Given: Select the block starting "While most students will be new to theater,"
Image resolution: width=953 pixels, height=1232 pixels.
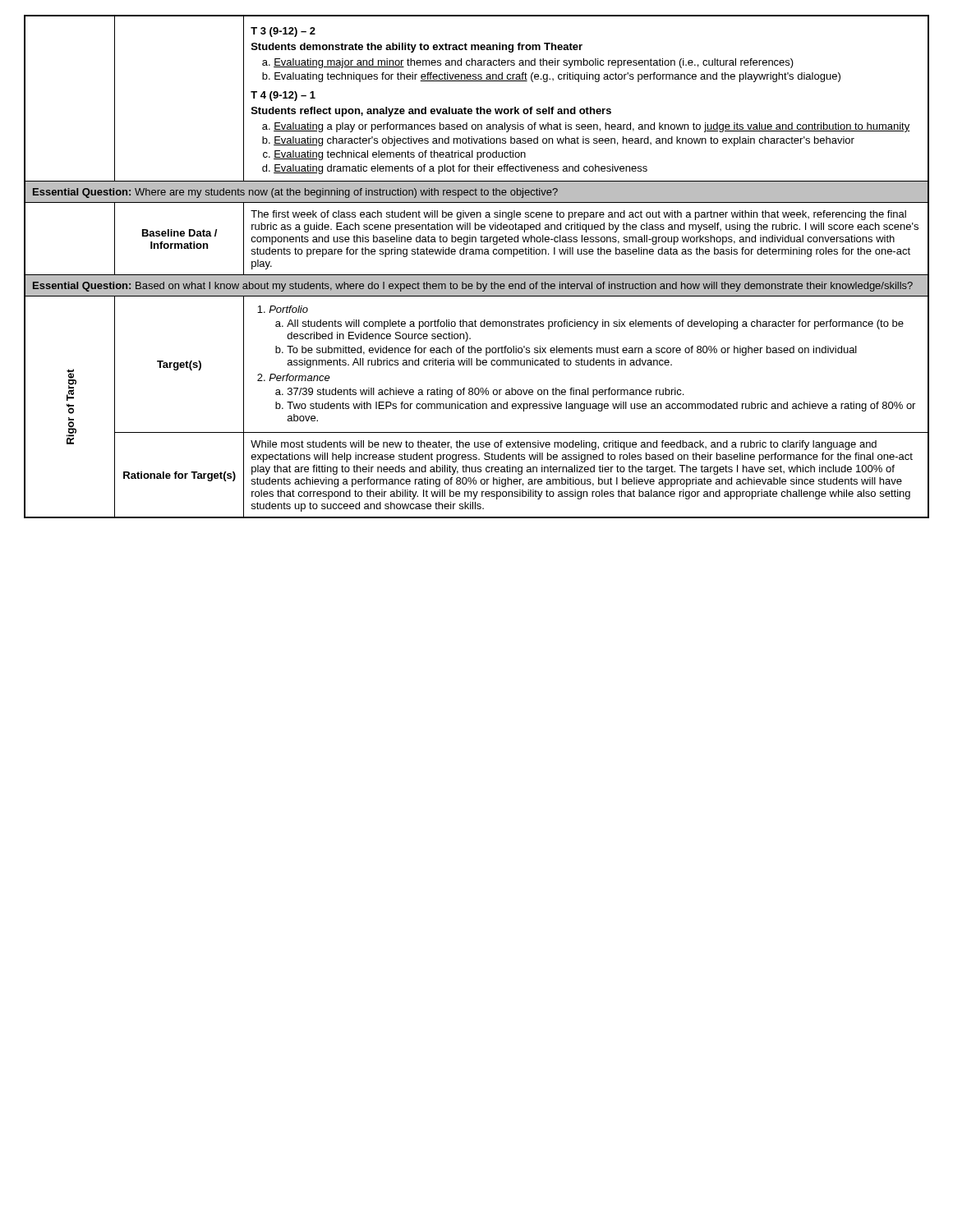Looking at the screenshot, I should (x=582, y=475).
